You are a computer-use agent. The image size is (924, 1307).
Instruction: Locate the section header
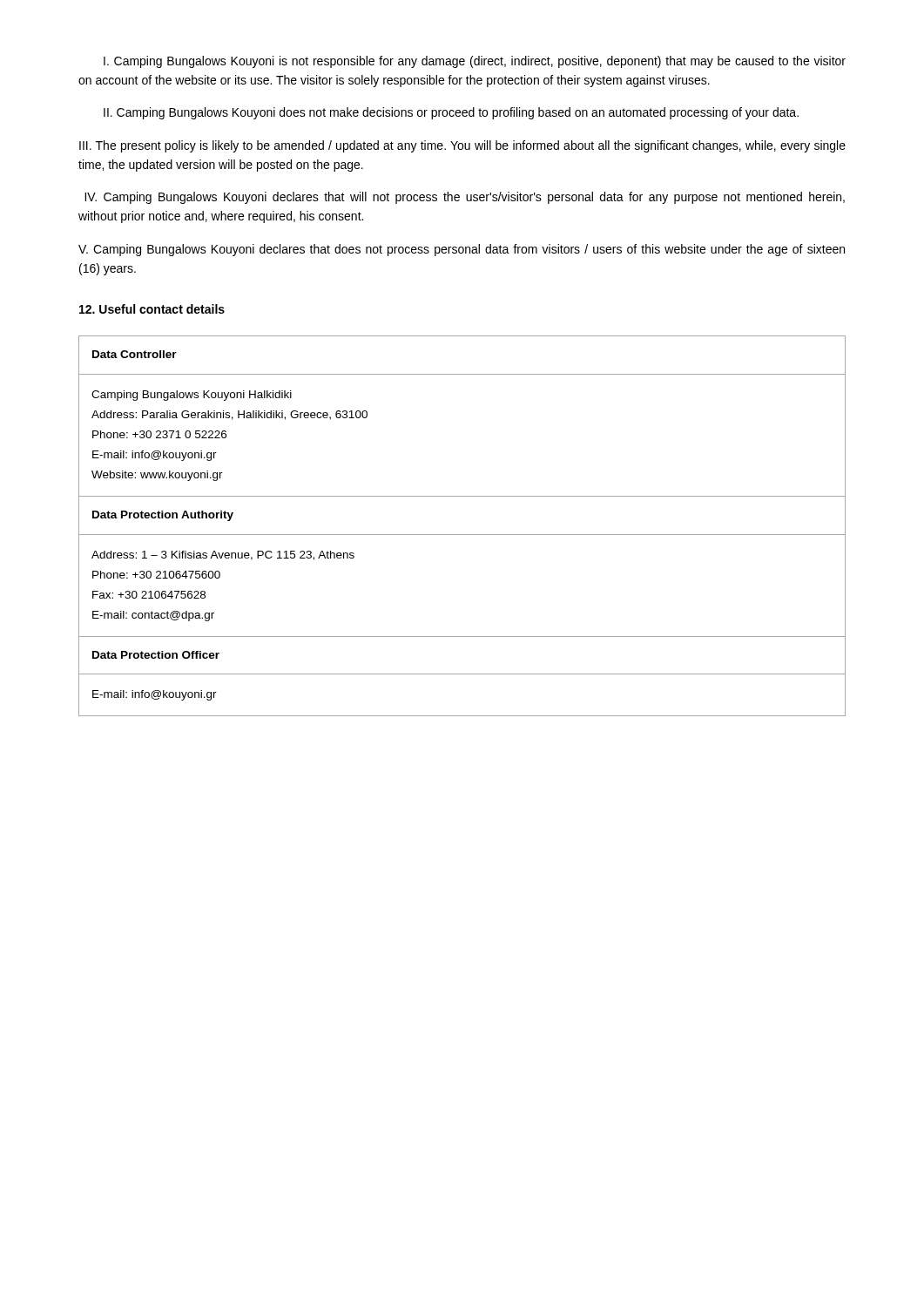click(152, 309)
